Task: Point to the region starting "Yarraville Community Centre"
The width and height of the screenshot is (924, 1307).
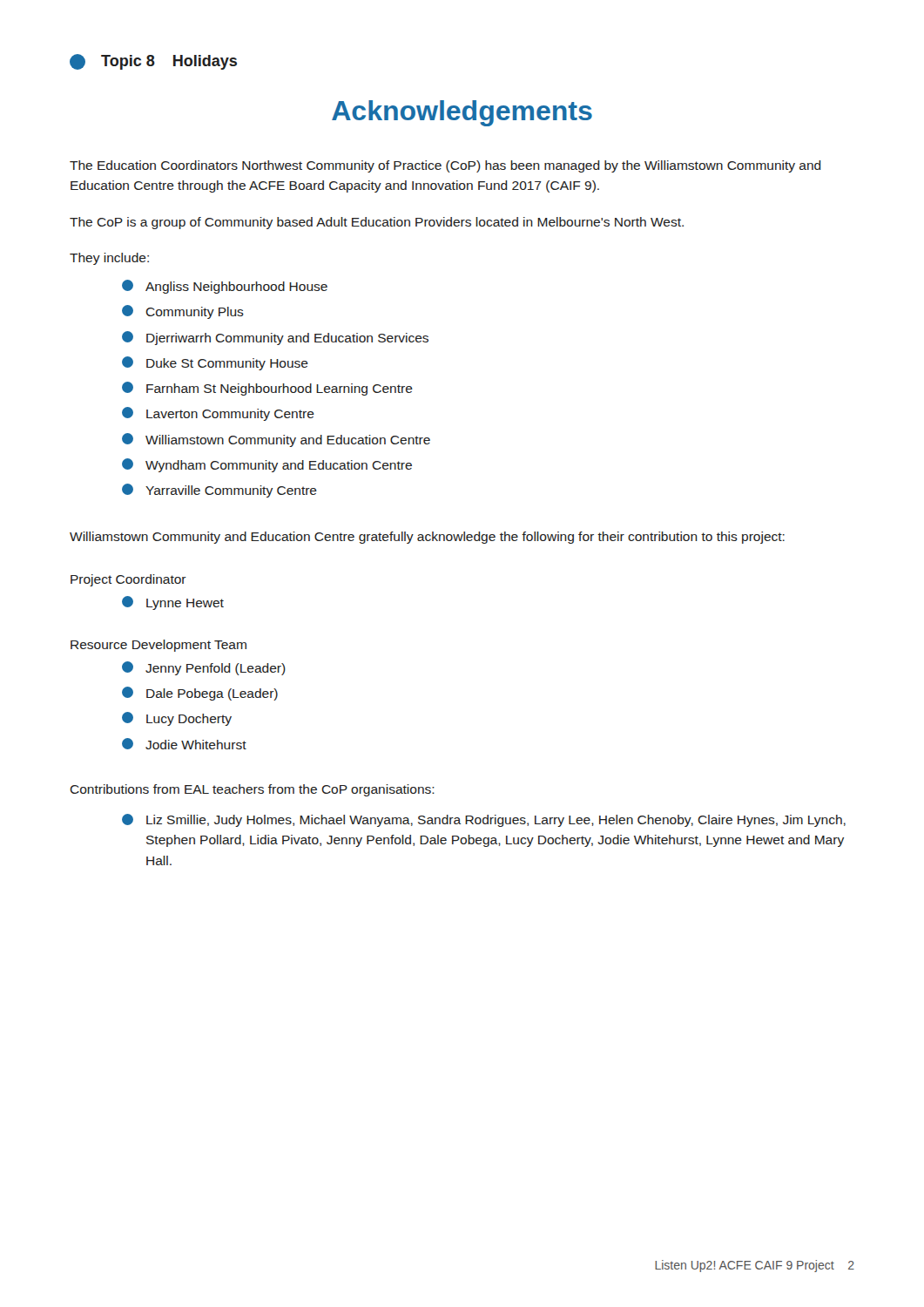Action: [x=219, y=490]
